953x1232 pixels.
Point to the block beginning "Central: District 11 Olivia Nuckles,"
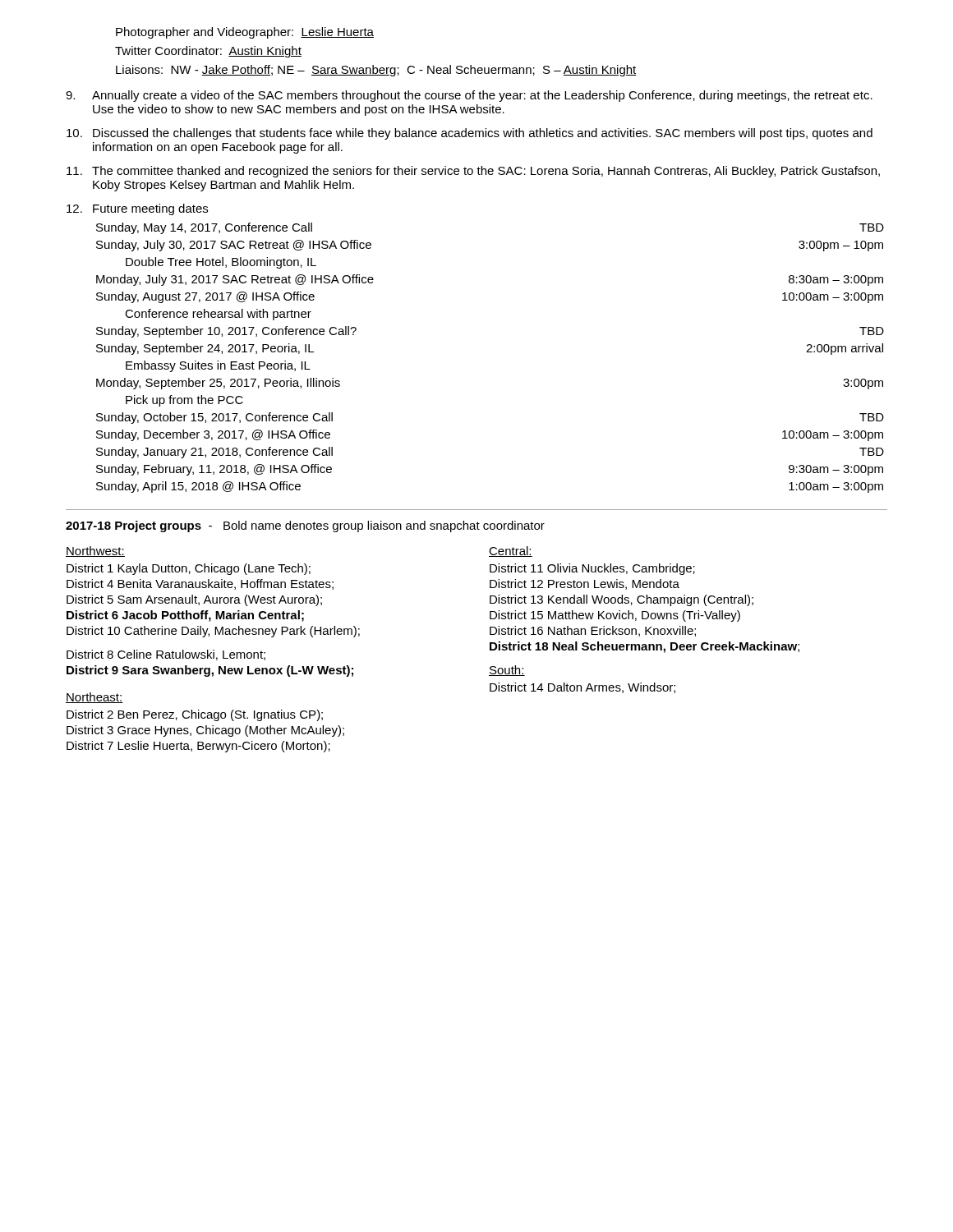(x=688, y=598)
